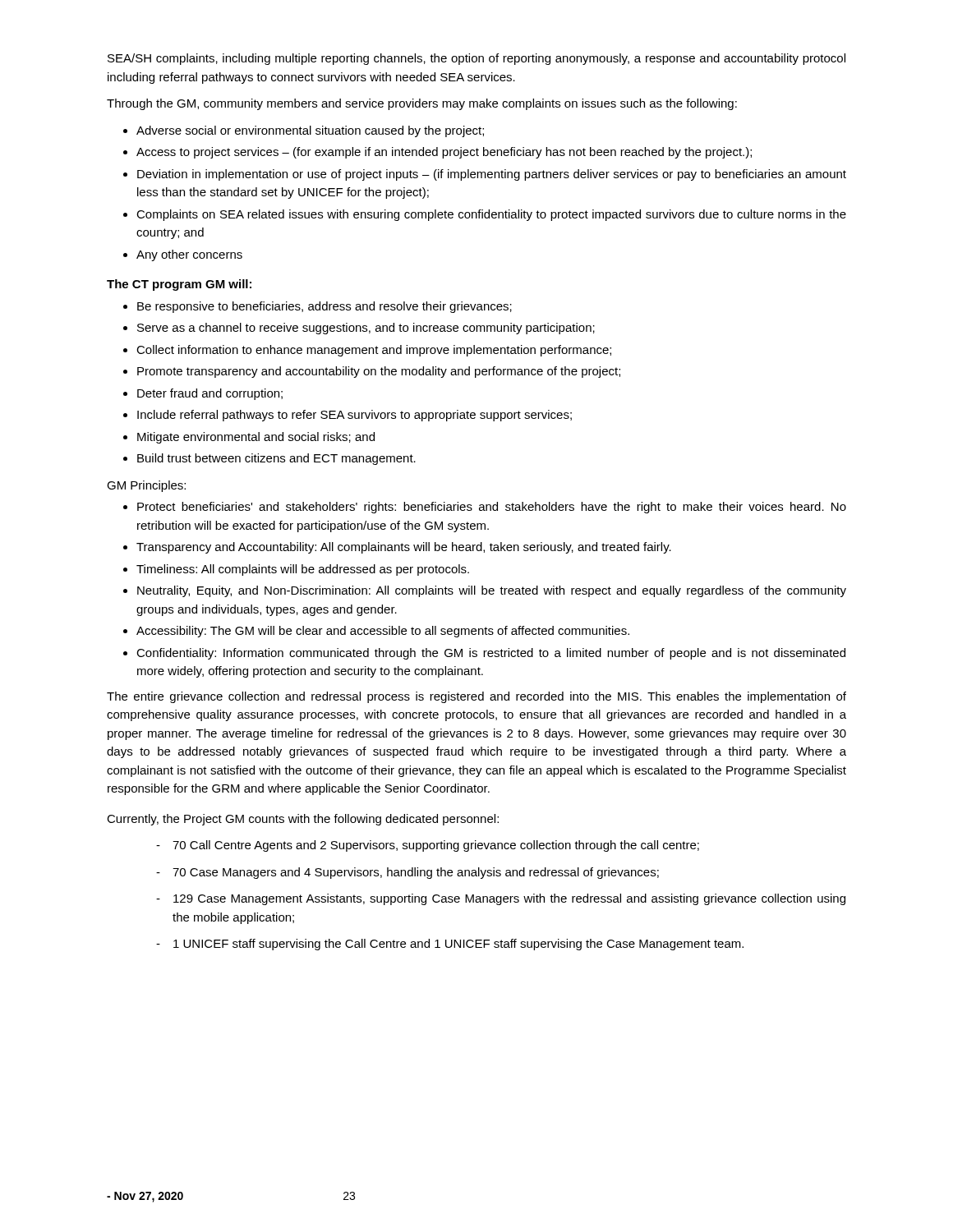This screenshot has height=1232, width=953.
Task: Find the text starting "Mitigate environmental and social"
Action: (x=256, y=436)
